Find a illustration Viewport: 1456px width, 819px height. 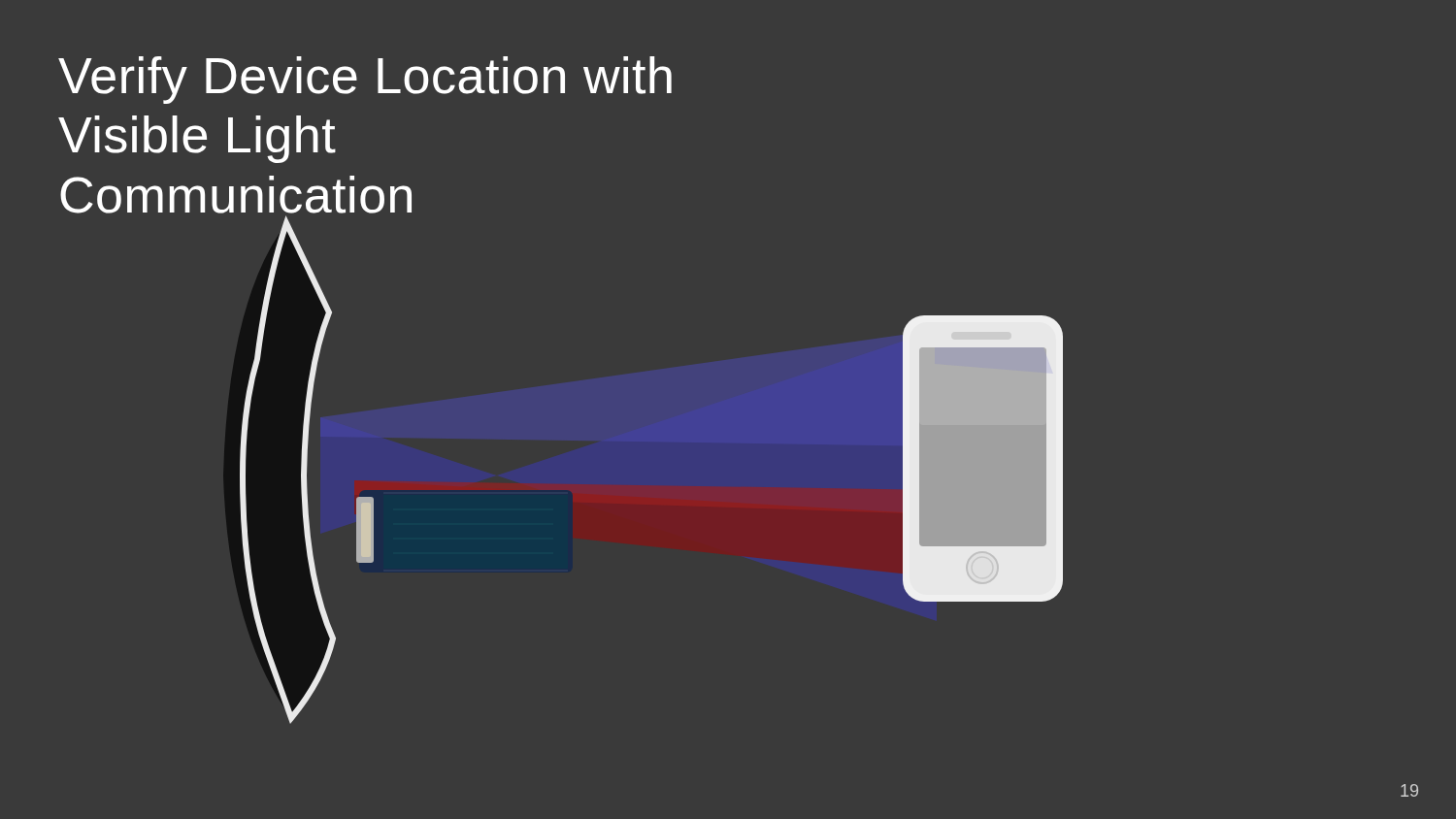(621, 475)
